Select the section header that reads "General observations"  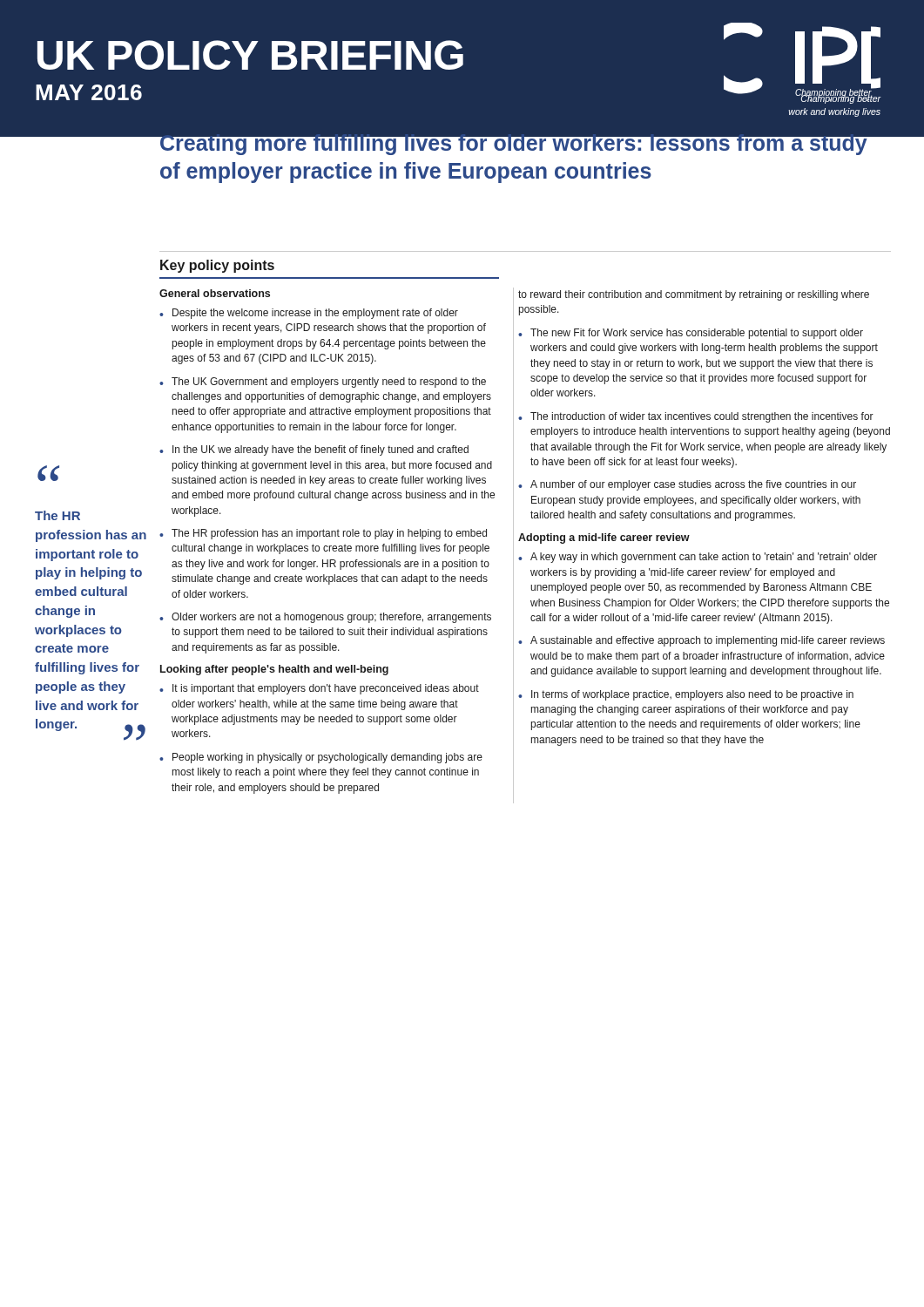point(215,294)
